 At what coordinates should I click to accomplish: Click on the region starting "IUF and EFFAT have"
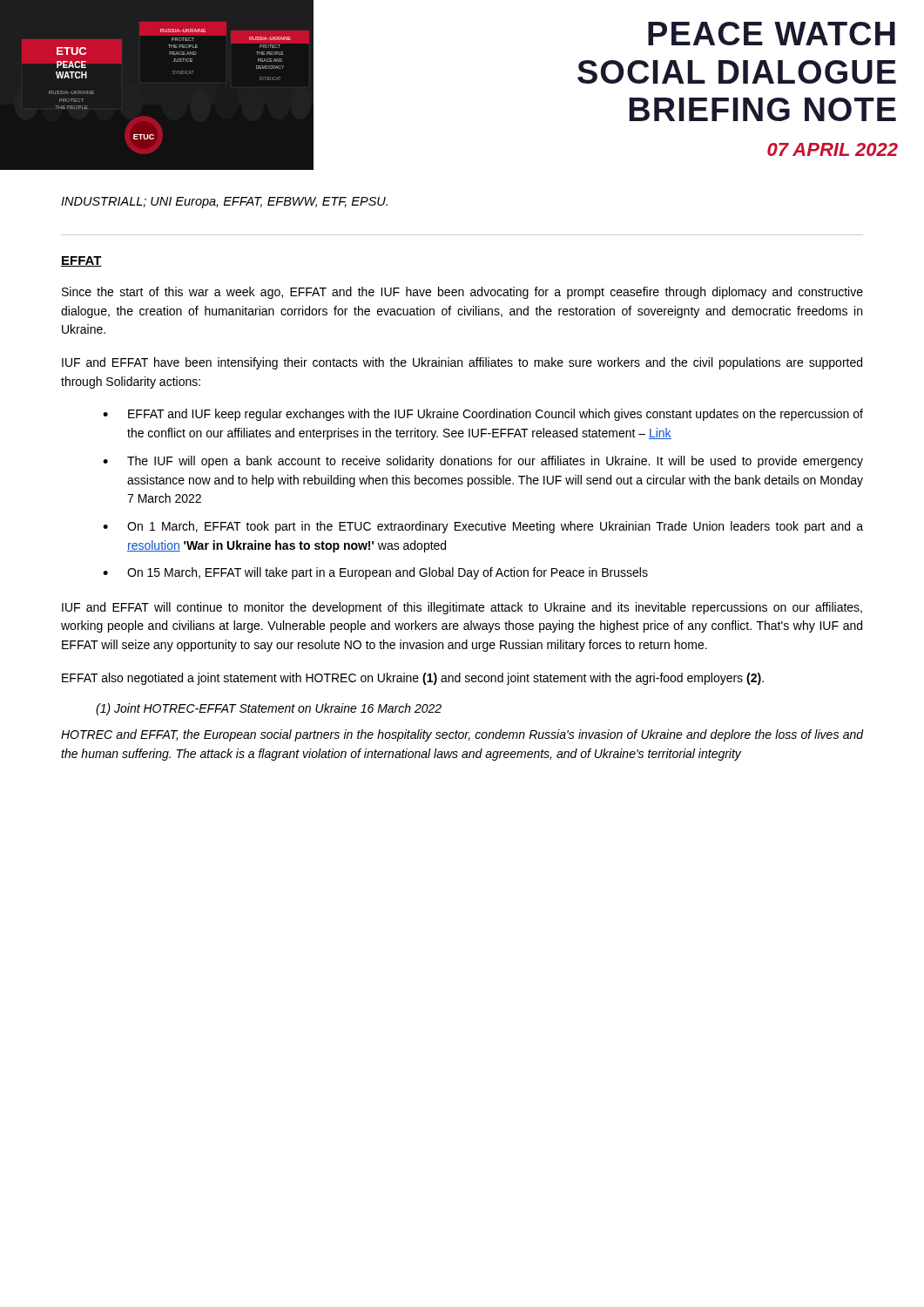point(462,372)
